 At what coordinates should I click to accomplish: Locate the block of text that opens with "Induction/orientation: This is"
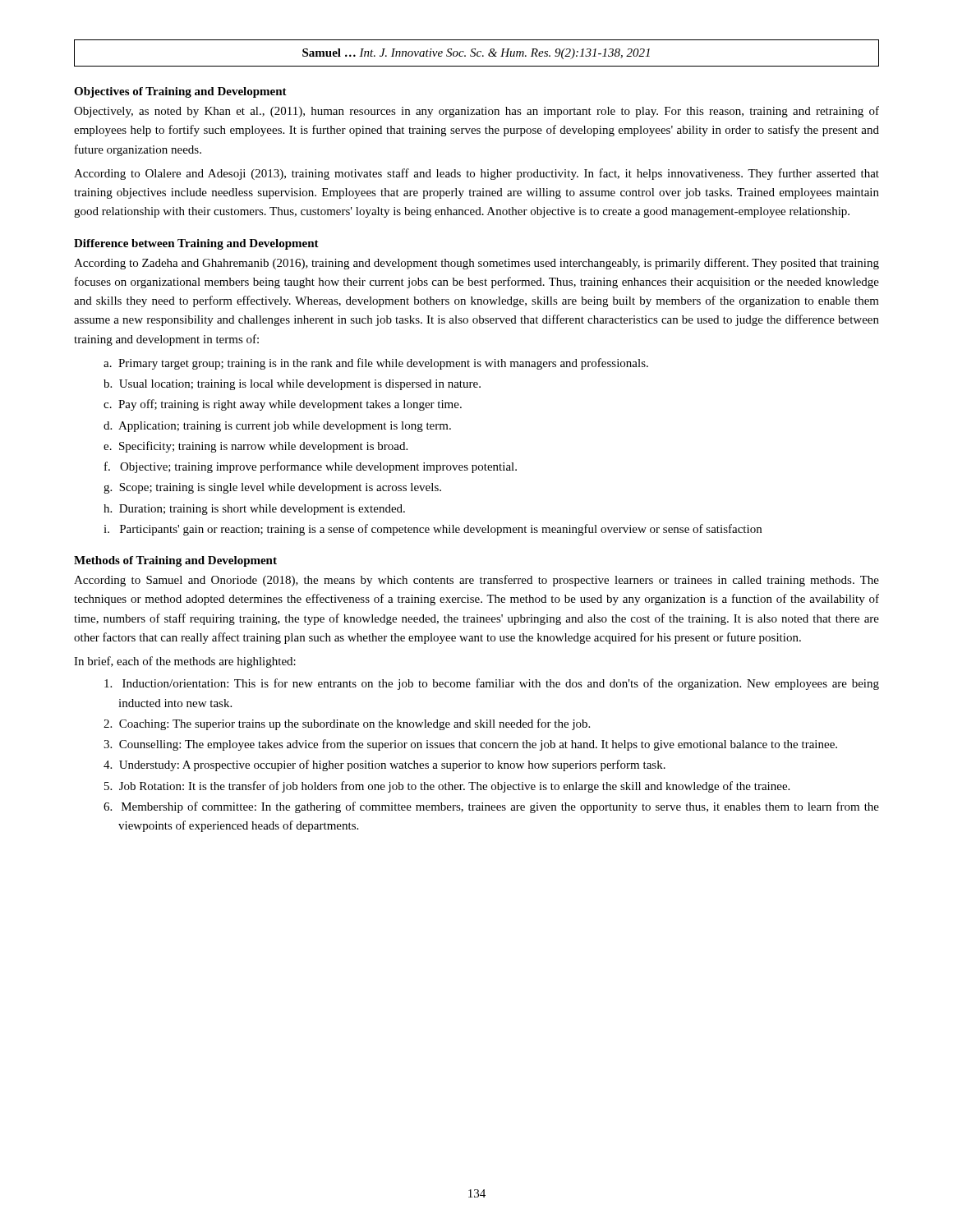(x=499, y=693)
